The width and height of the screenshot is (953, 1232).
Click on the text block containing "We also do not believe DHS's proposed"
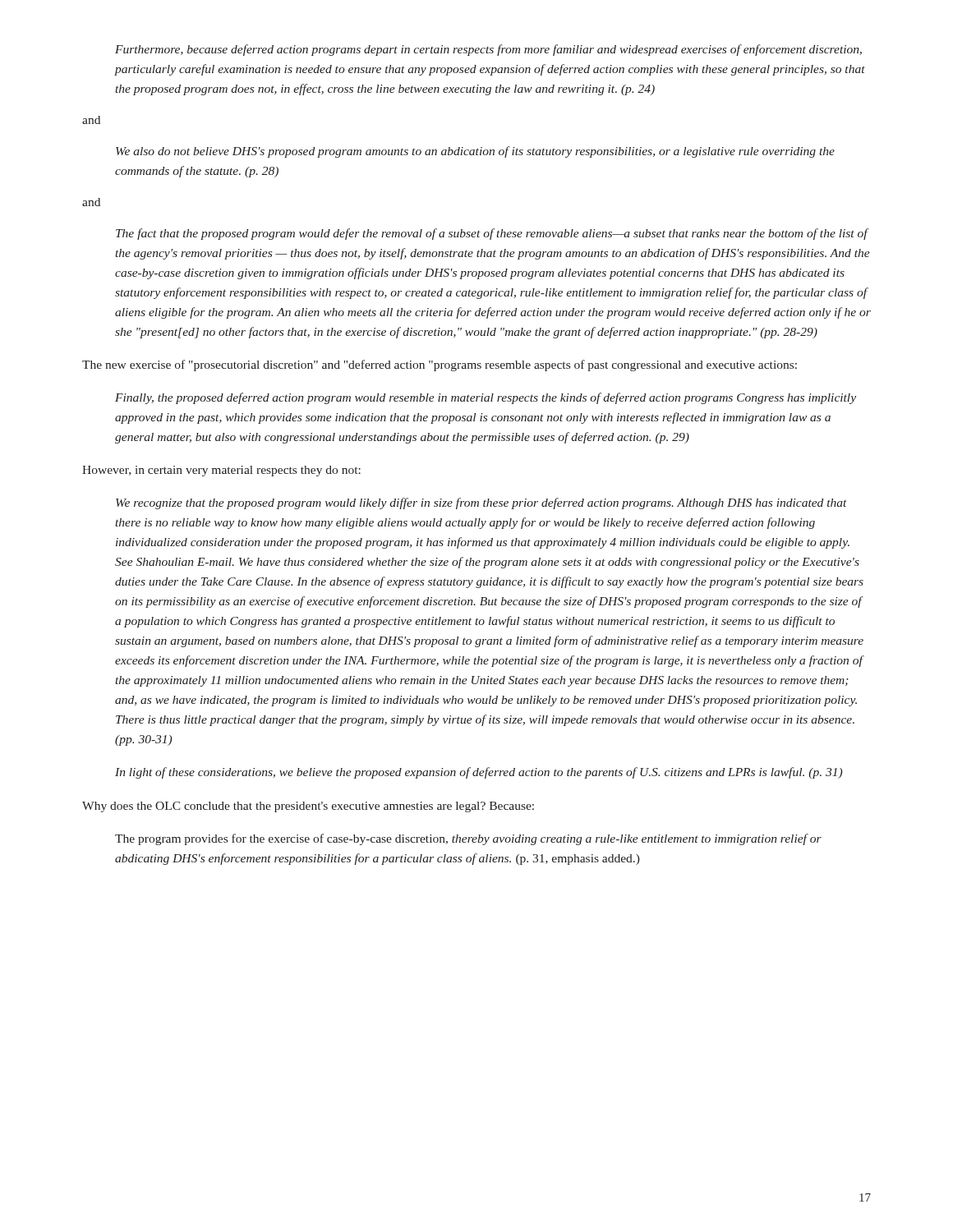tap(493, 161)
